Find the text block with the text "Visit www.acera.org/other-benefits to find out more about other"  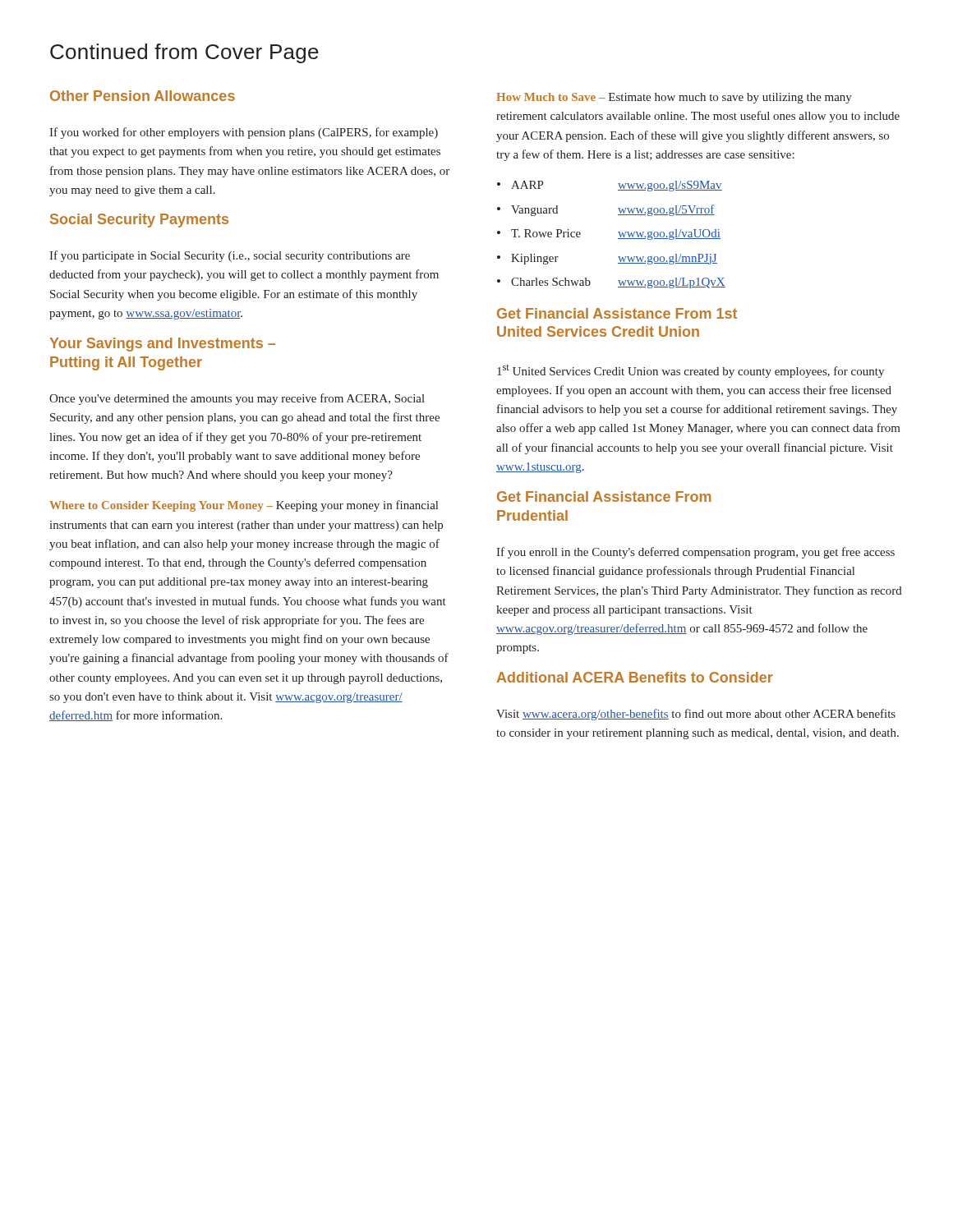700,723
